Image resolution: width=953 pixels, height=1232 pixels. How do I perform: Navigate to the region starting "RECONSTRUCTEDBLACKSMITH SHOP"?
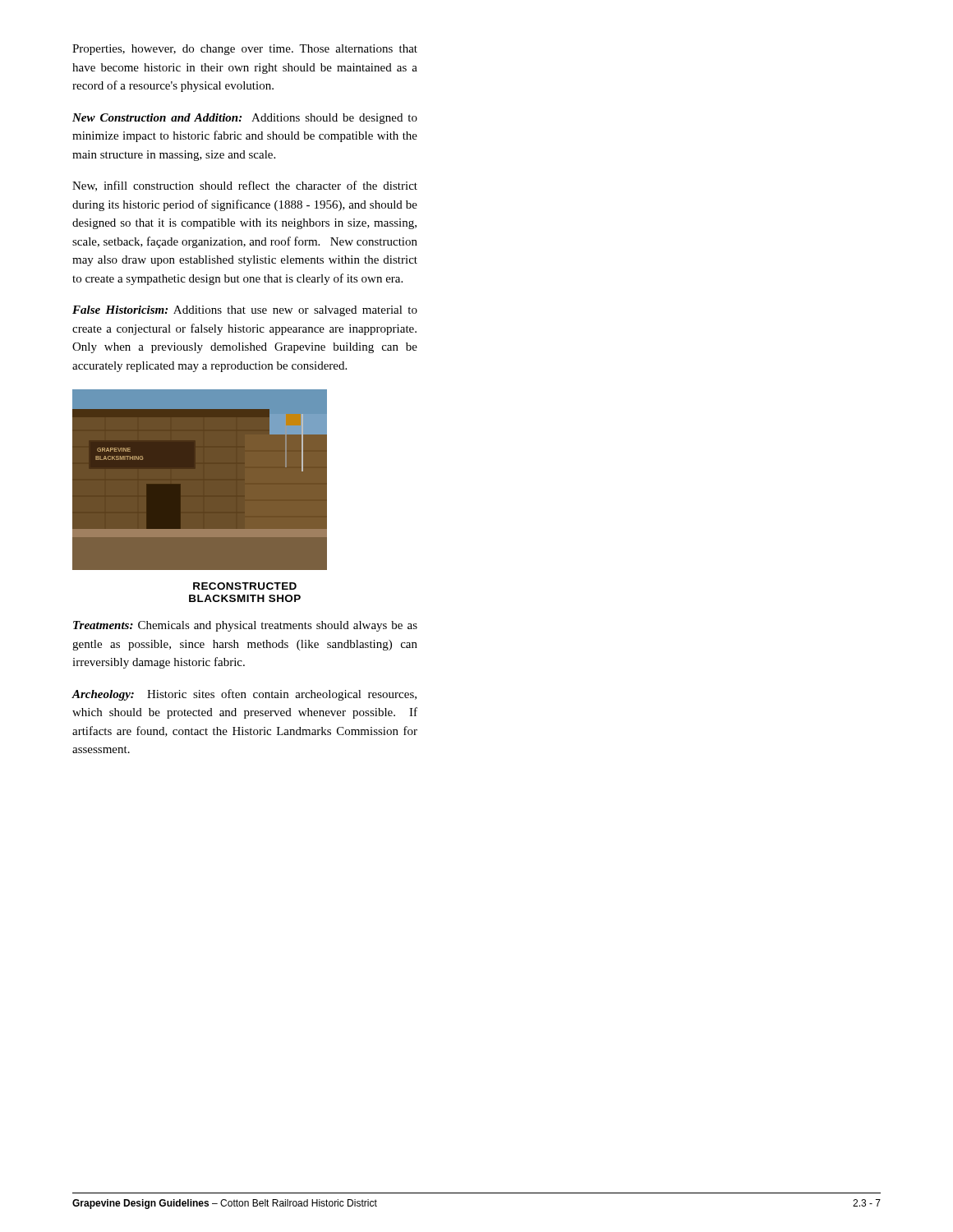[245, 592]
